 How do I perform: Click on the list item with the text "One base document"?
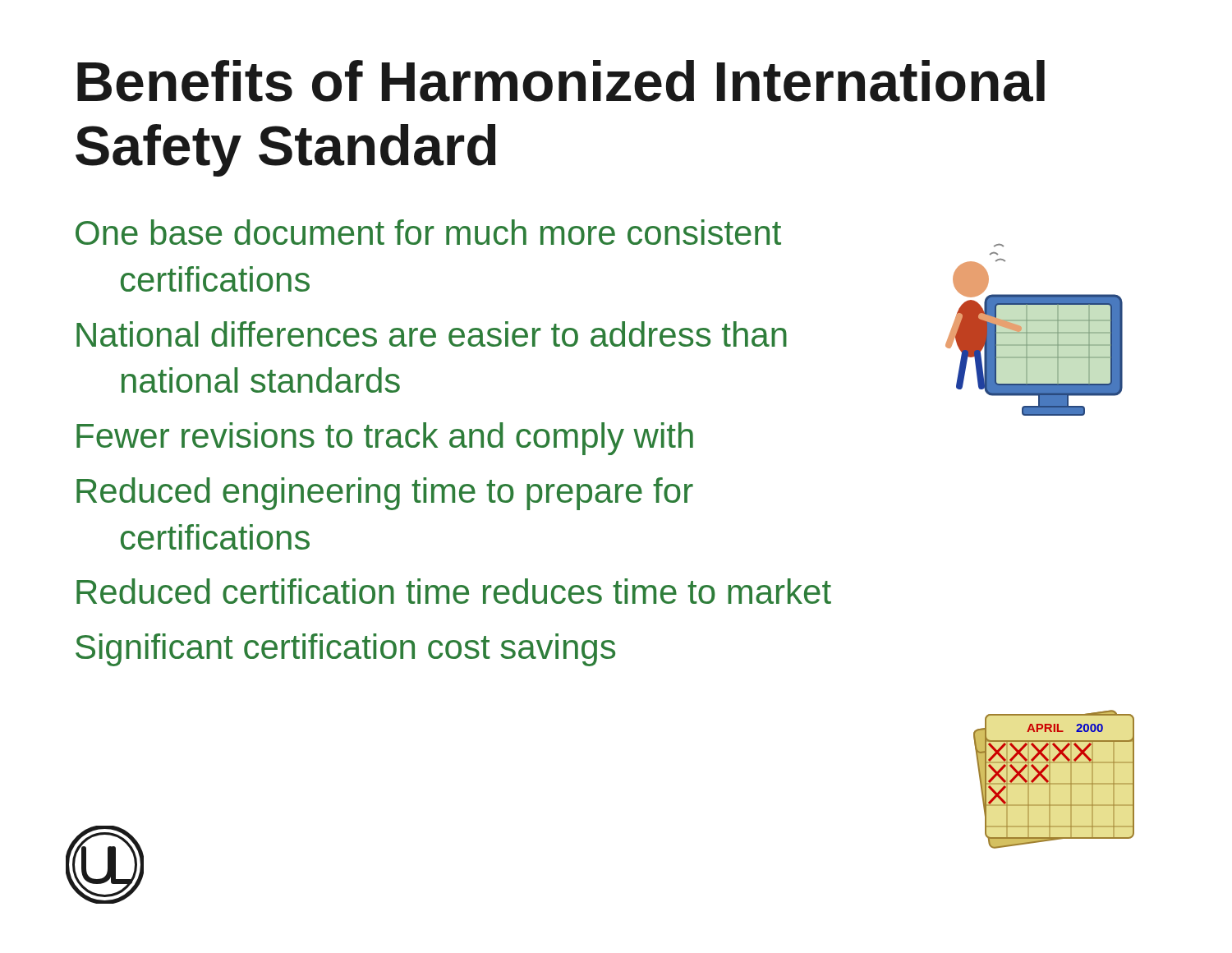click(x=620, y=259)
